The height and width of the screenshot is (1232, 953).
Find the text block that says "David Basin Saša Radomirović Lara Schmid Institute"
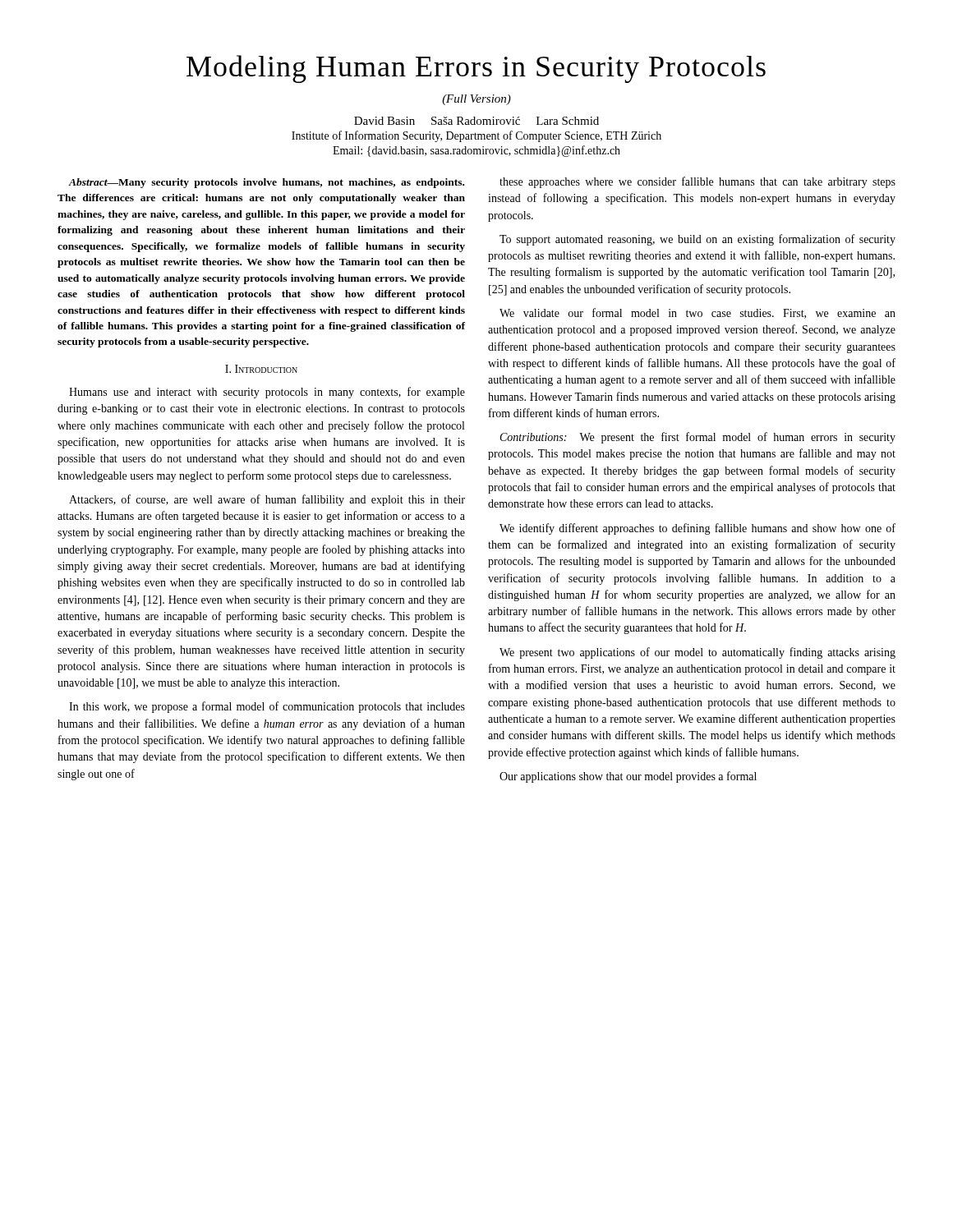[476, 136]
